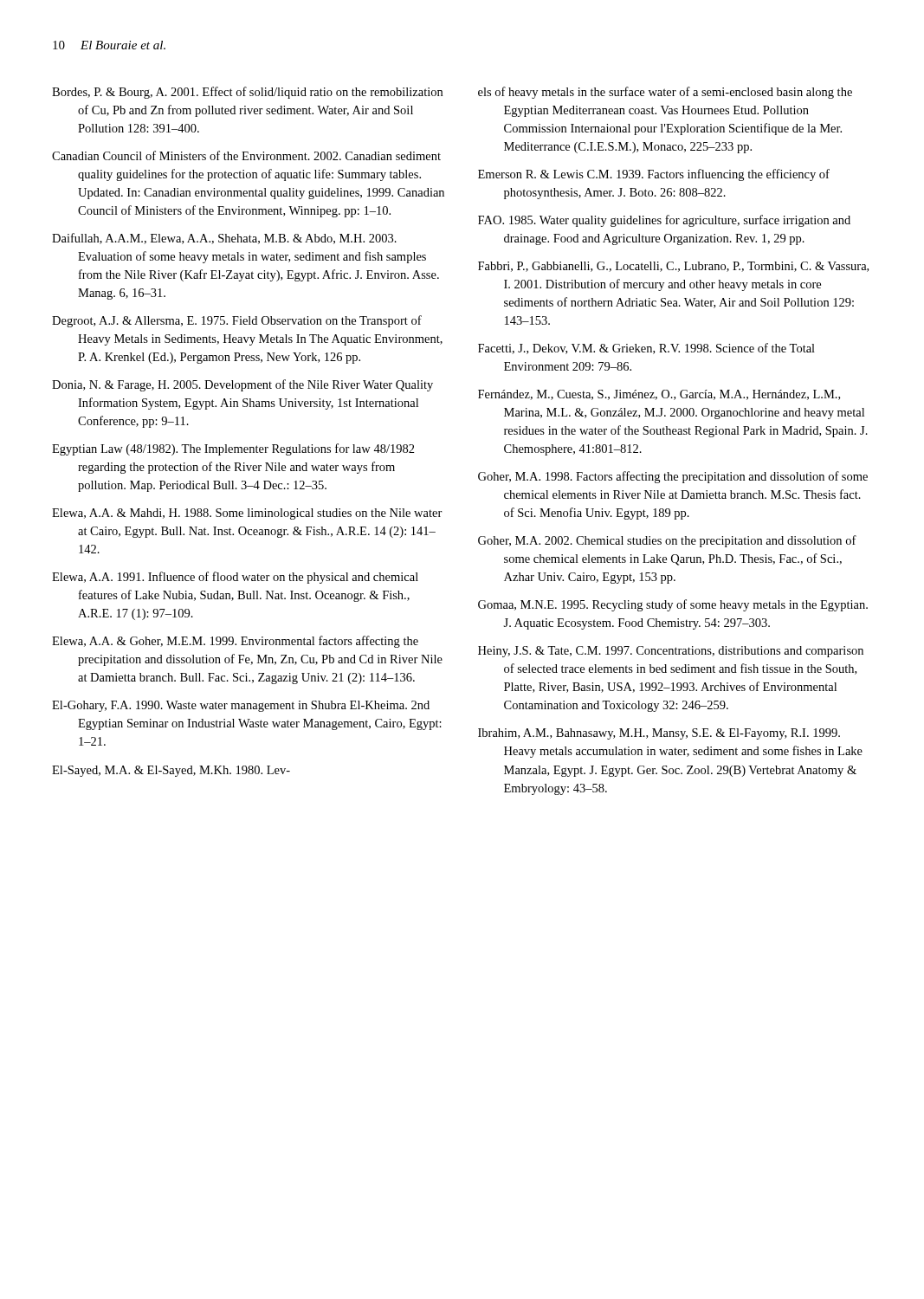Click on the list item with the text "Gomaa, M.N.E. 1995. Recycling study of"
This screenshot has height=1299, width=924.
673,614
